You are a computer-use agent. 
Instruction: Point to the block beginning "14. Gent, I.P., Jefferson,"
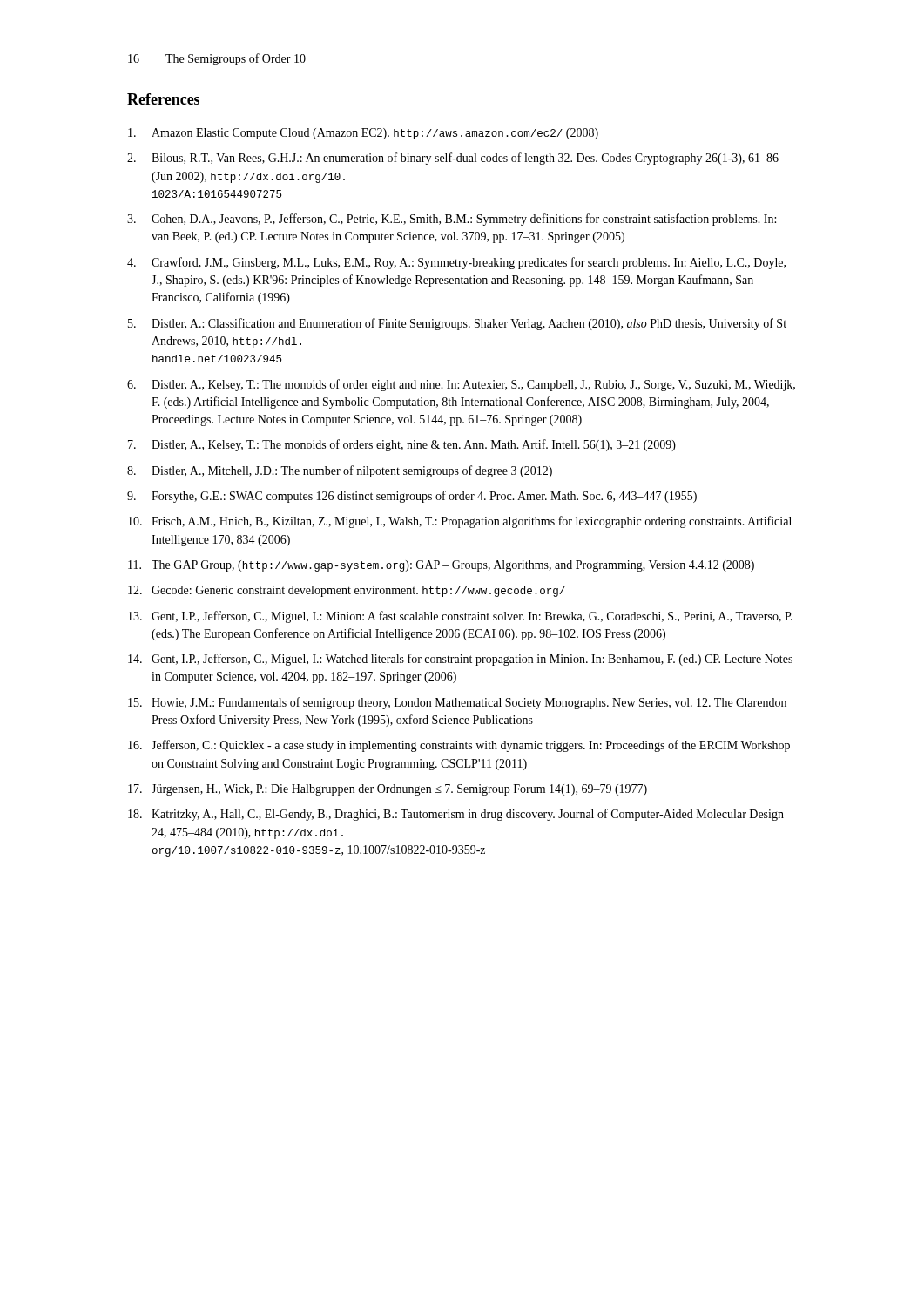click(x=462, y=669)
